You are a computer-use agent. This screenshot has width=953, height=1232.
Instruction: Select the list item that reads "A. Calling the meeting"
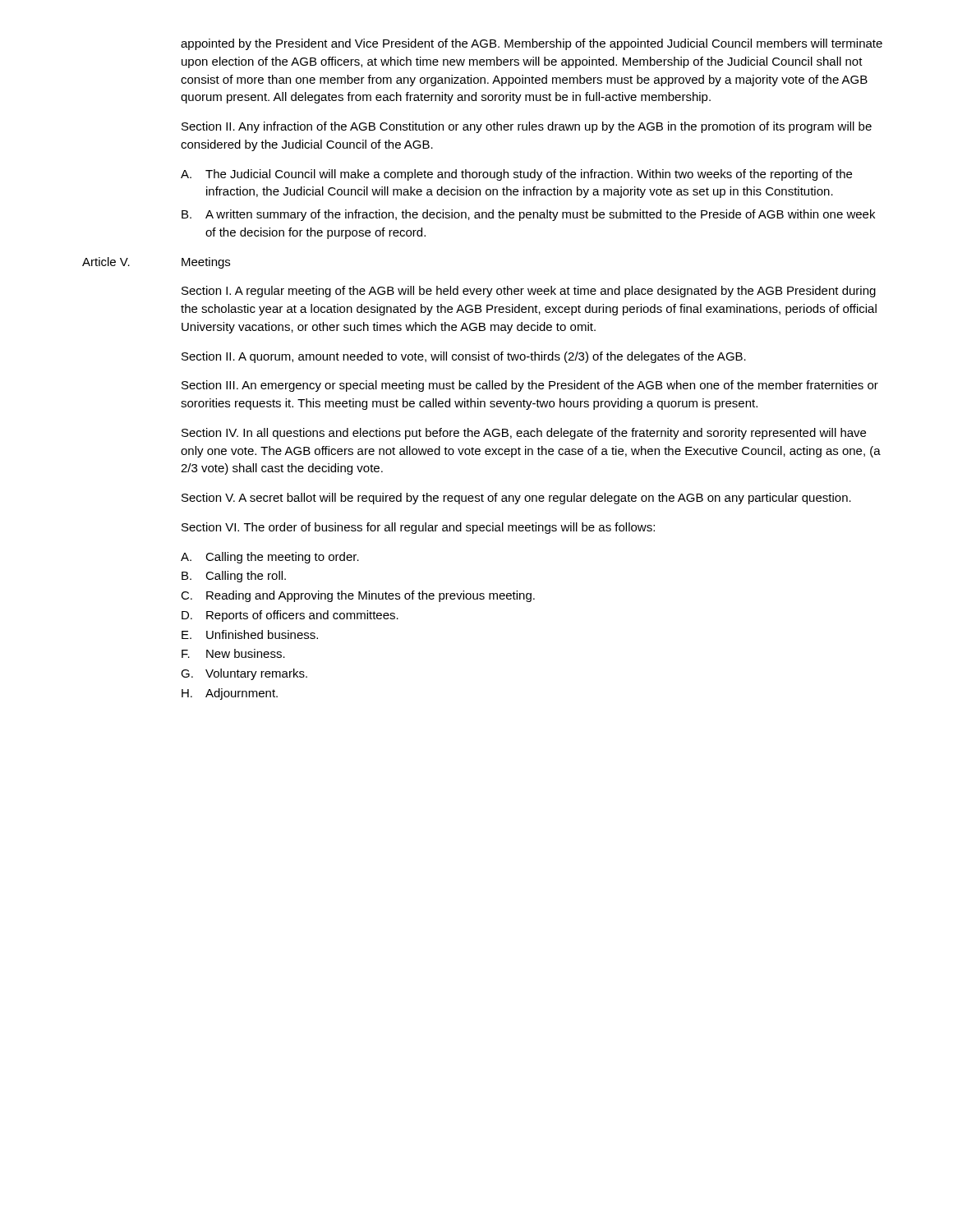270,558
